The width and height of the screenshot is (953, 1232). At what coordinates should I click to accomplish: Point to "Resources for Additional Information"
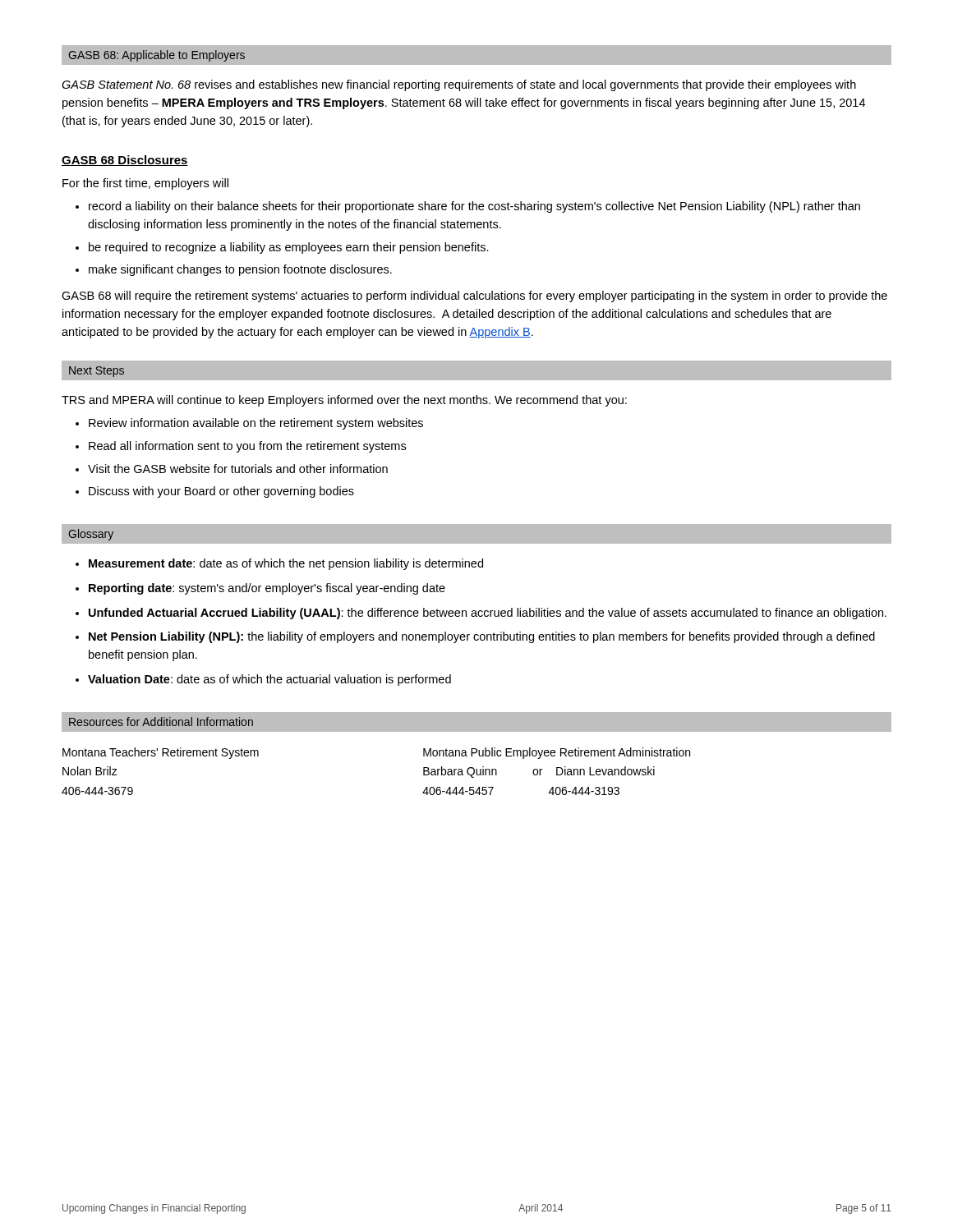[161, 722]
